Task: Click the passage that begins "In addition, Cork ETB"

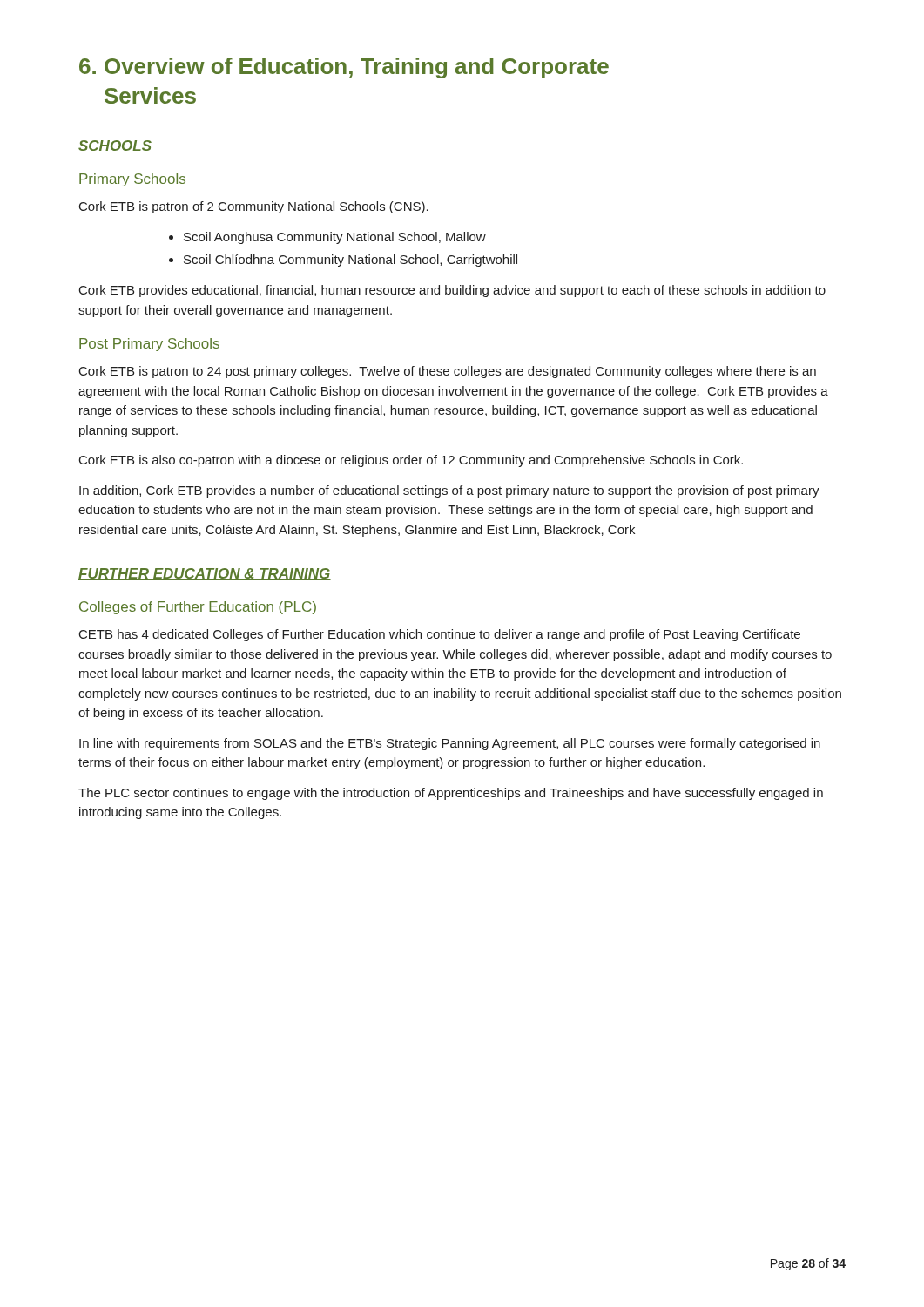Action: [449, 509]
